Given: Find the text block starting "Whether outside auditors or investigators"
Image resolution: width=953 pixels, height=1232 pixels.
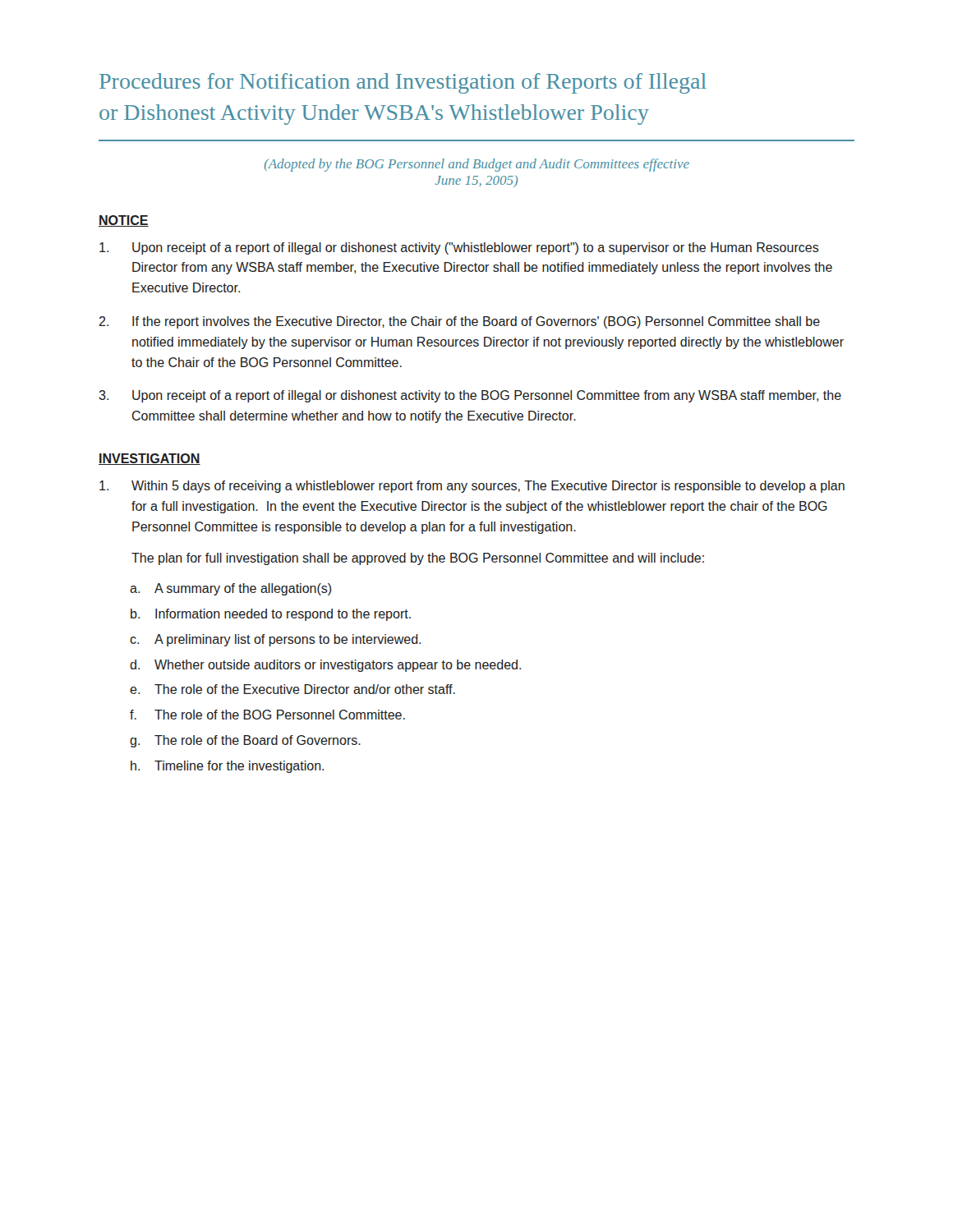Looking at the screenshot, I should pos(338,664).
